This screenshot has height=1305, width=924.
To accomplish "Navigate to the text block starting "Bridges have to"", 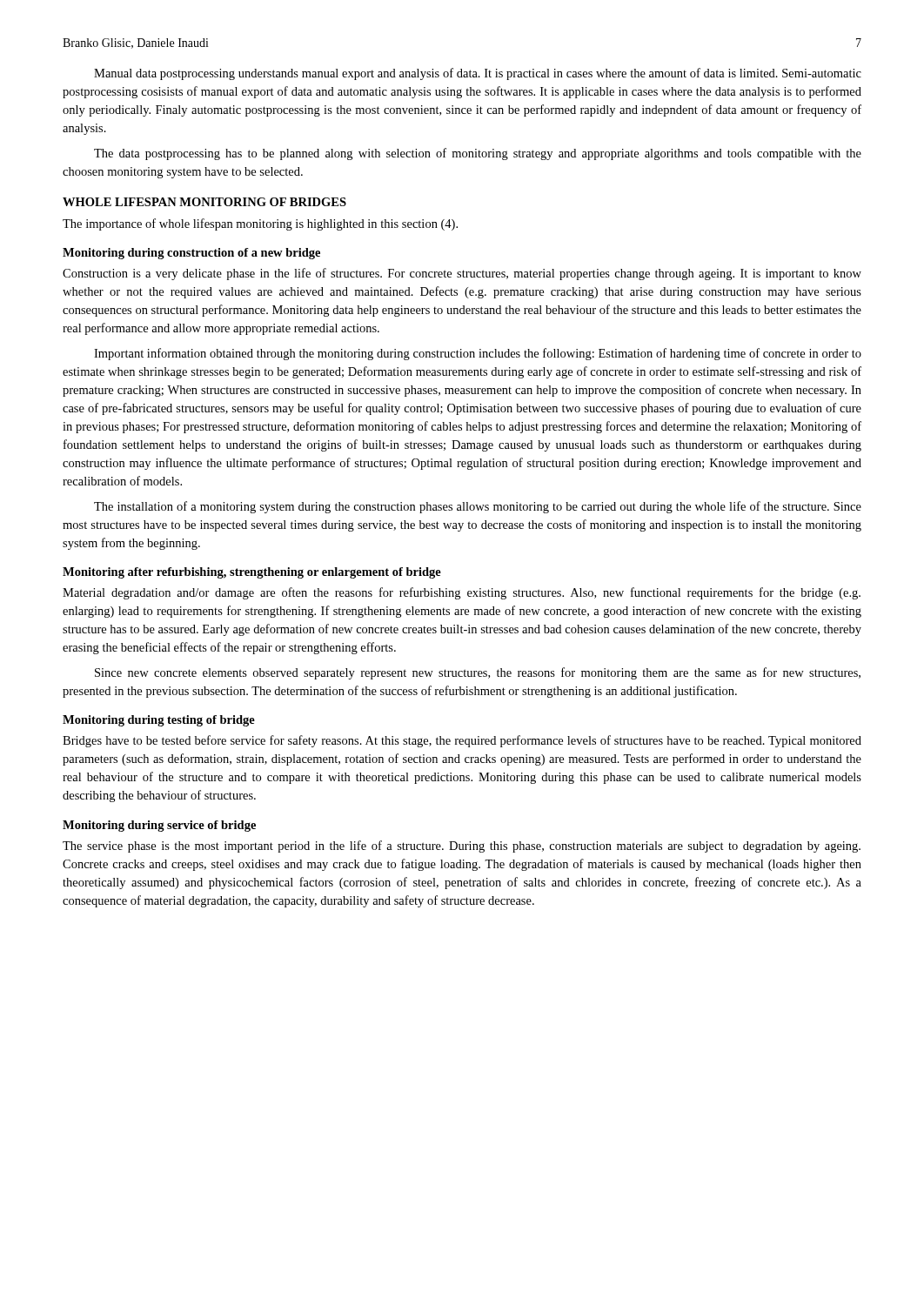I will coord(462,769).
